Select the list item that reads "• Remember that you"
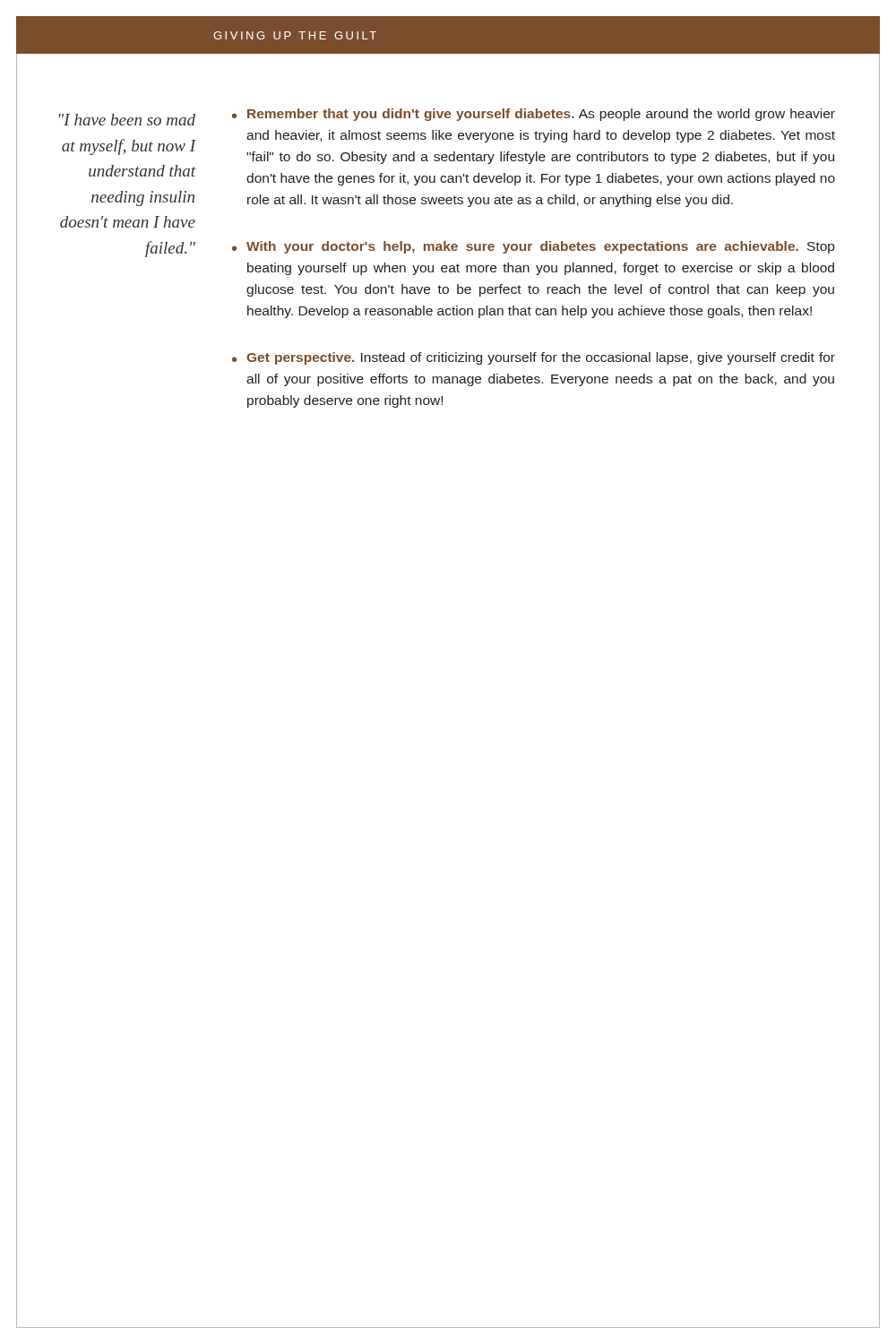This screenshot has height=1344, width=896. pos(533,157)
